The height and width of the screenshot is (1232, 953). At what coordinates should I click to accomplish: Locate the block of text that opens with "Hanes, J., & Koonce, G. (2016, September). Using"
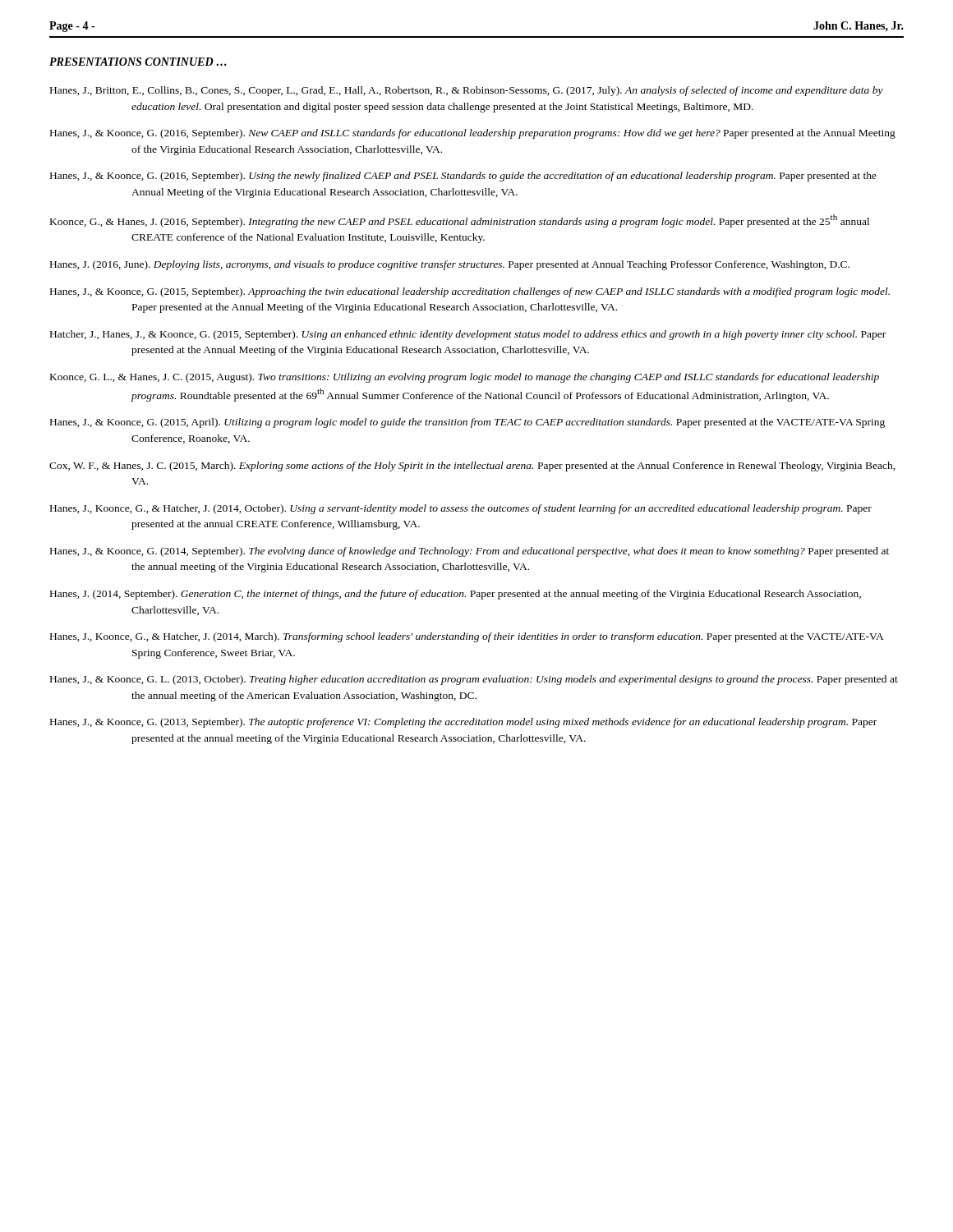[x=463, y=184]
